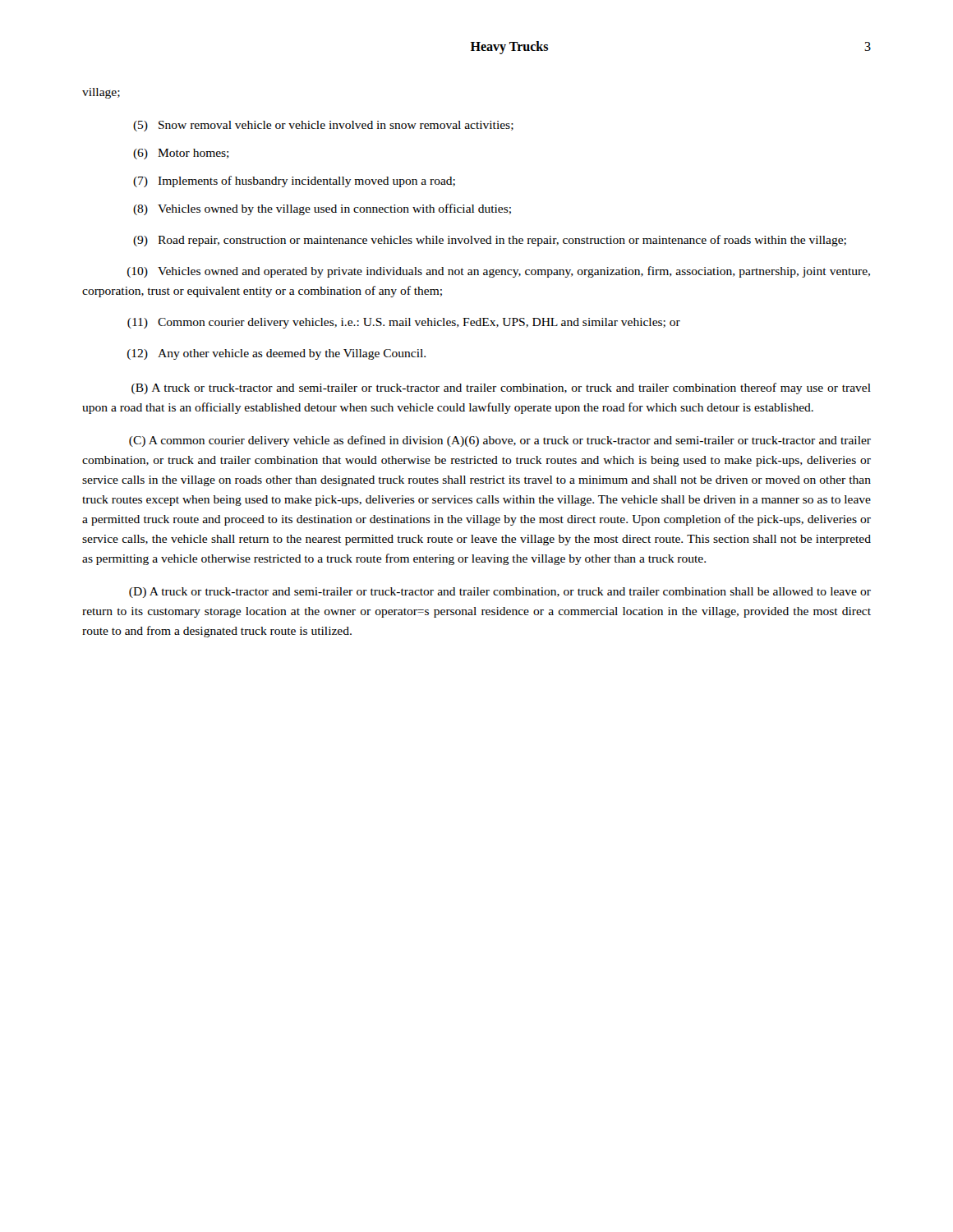This screenshot has width=953, height=1232.
Task: Where is the passage that starts "(7) Implements of husbandry incidentally moved upon"?
Action: coord(294,182)
